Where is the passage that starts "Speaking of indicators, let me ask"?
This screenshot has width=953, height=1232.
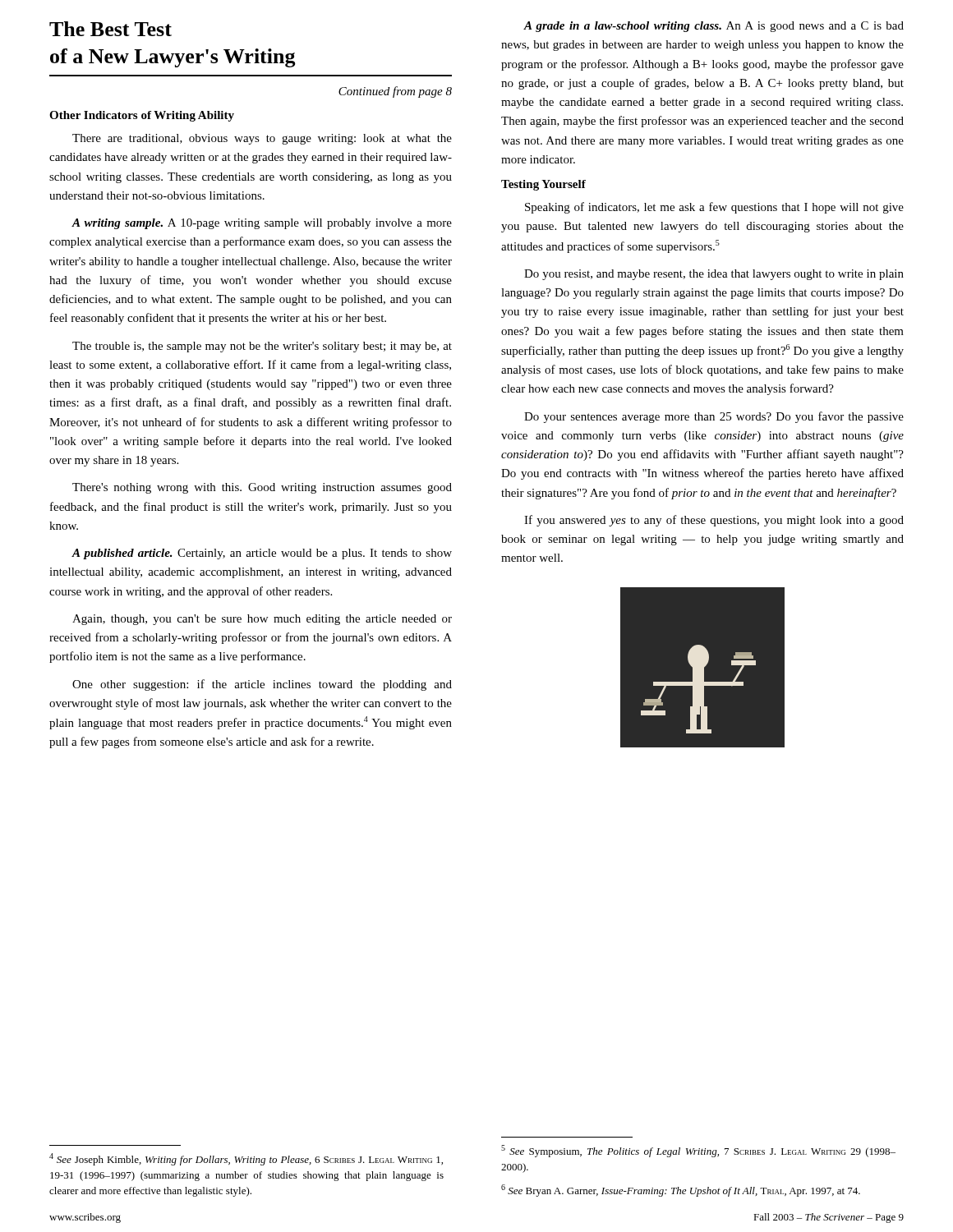point(702,383)
